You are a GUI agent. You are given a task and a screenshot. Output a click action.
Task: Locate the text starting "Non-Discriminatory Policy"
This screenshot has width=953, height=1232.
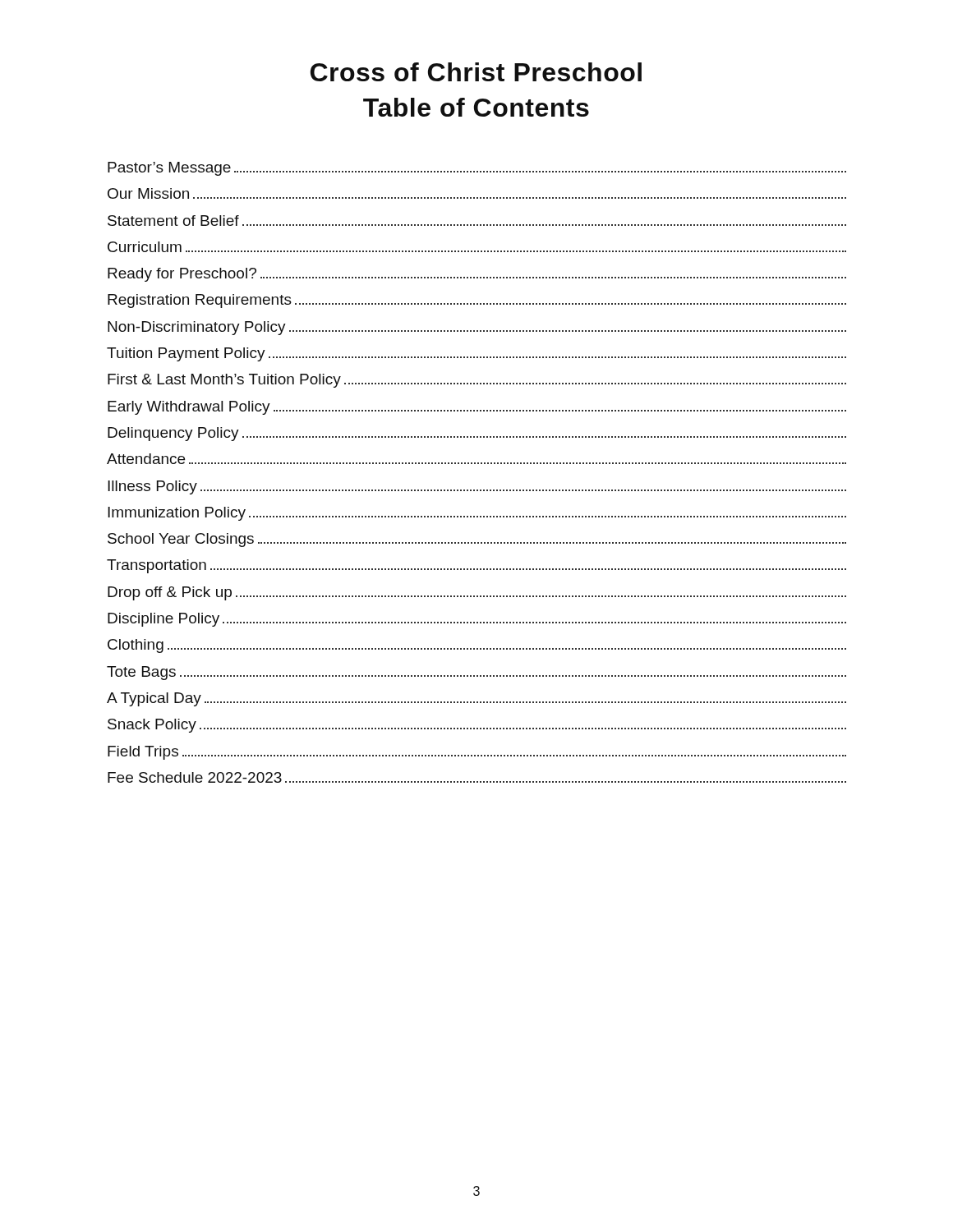[476, 327]
